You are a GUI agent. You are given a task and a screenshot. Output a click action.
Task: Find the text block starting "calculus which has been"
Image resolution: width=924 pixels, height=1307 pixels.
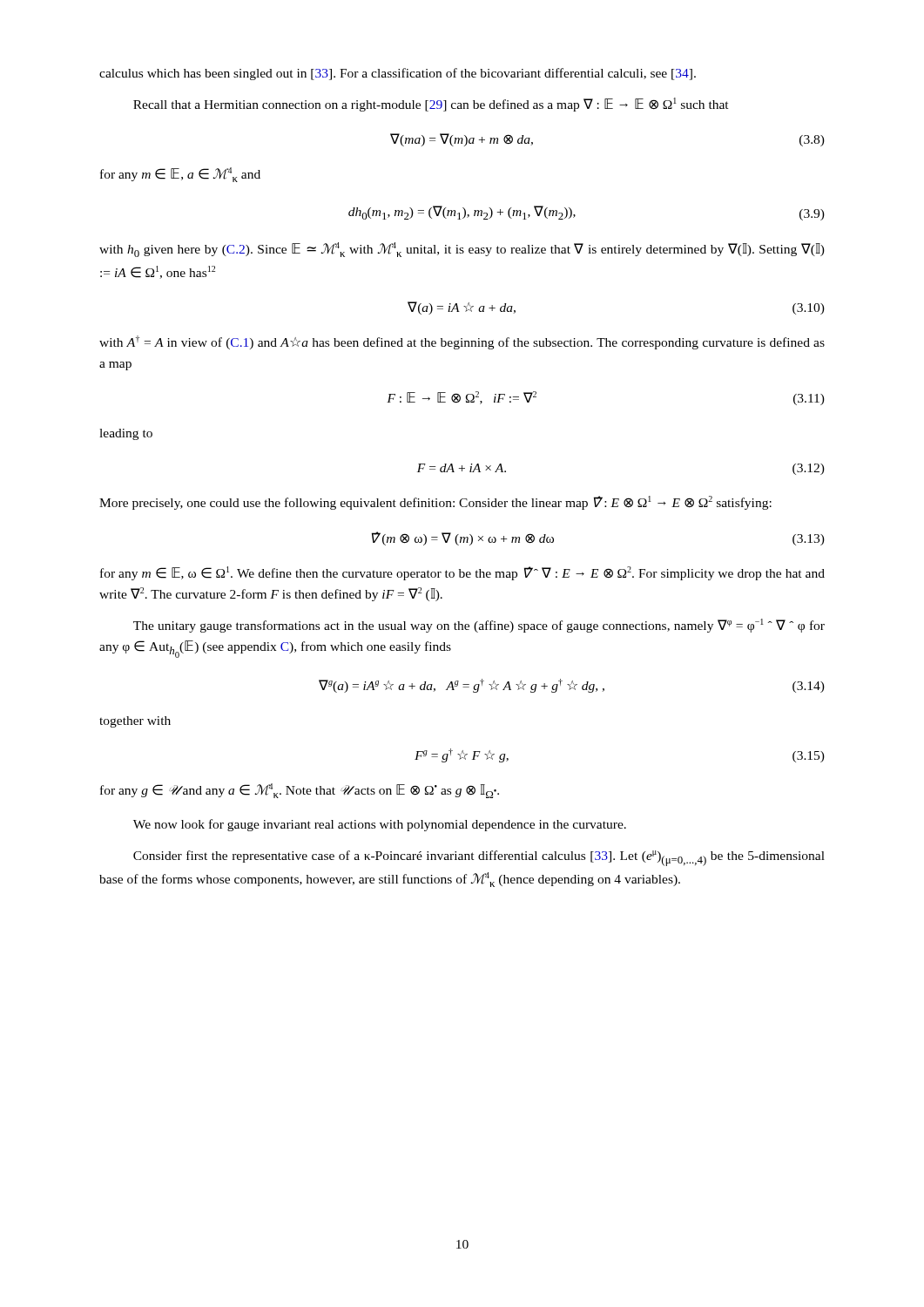coord(462,73)
